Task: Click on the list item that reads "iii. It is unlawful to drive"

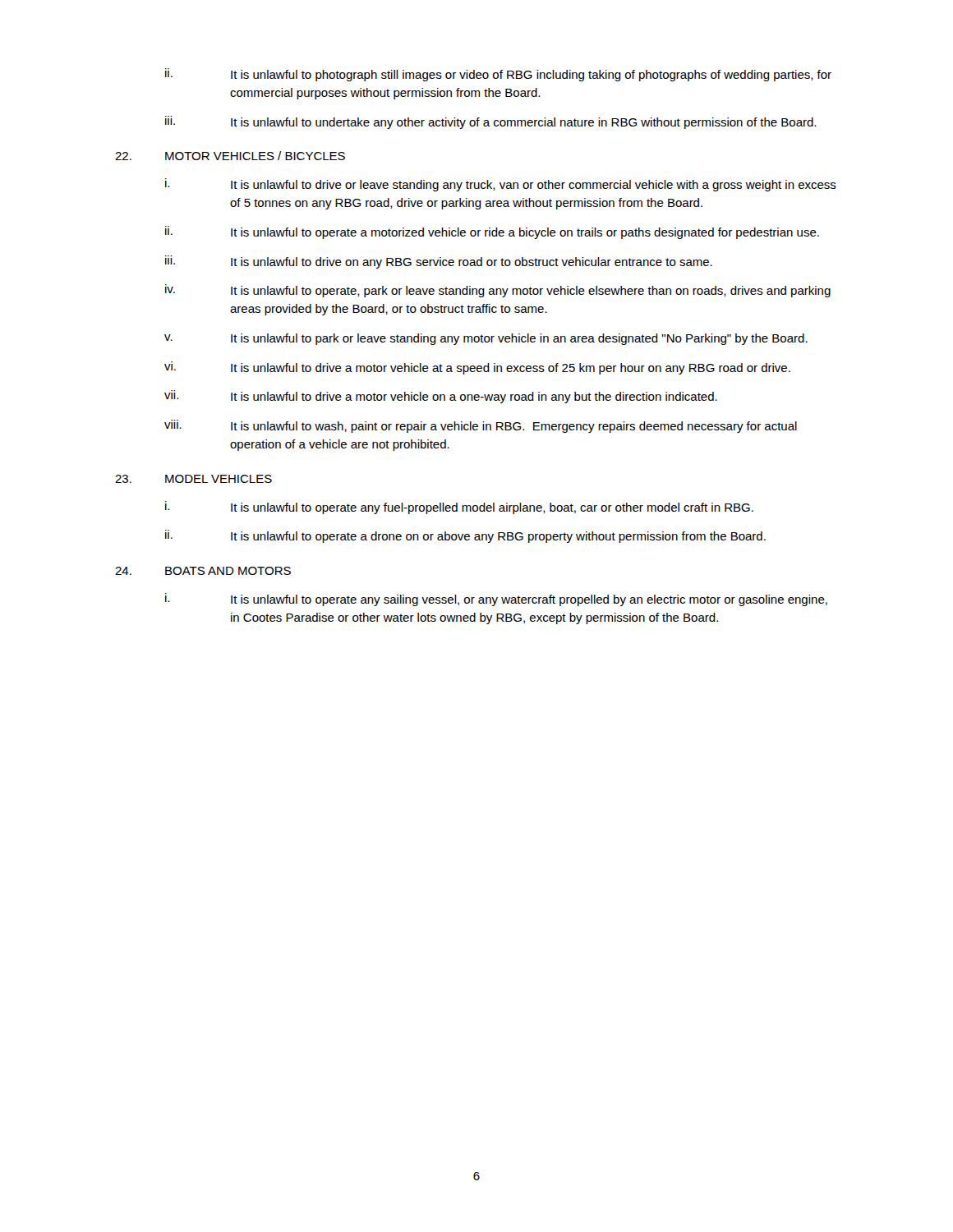Action: [501, 261]
